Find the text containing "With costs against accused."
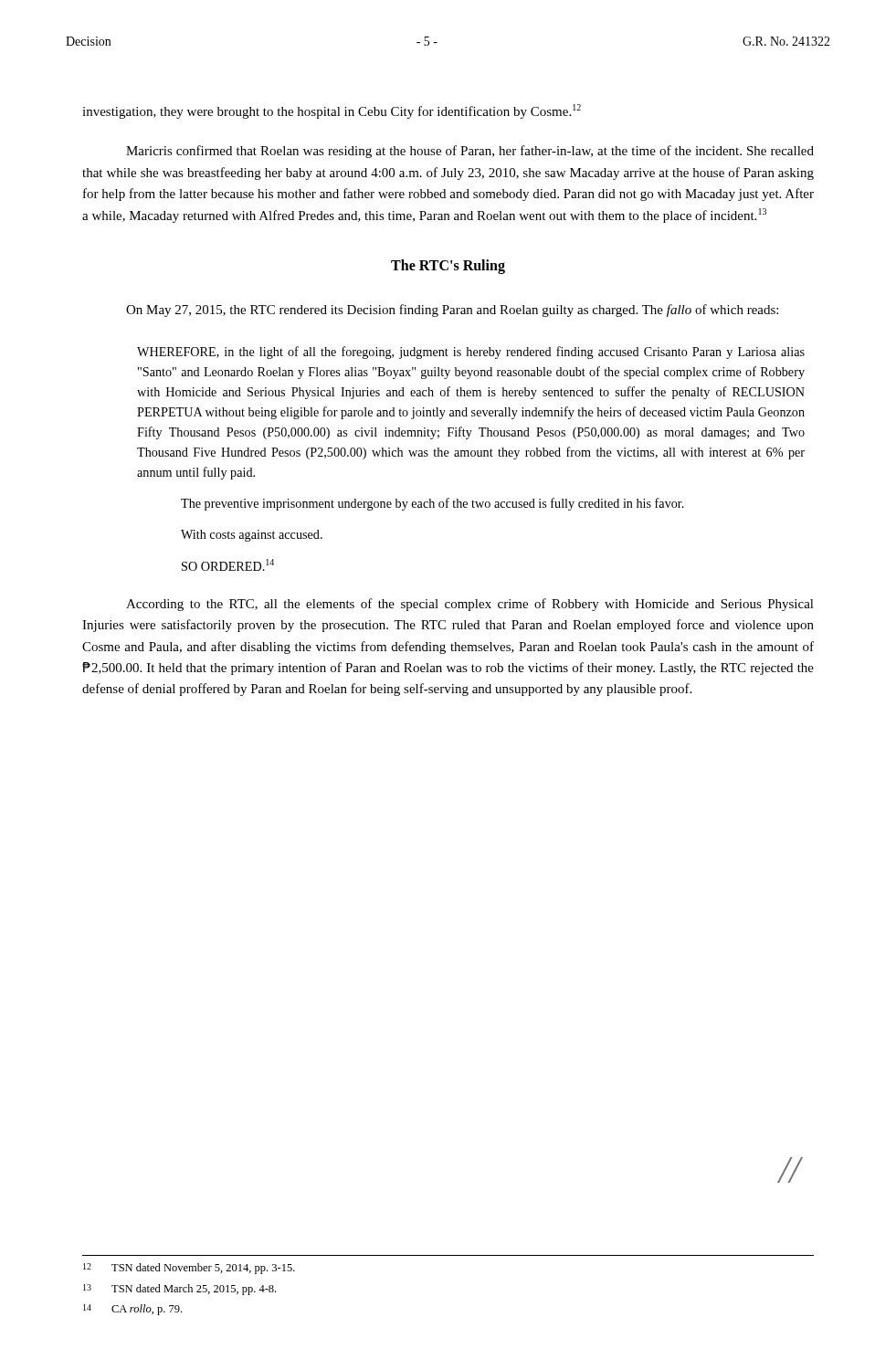Viewport: 896px width, 1370px height. point(252,534)
